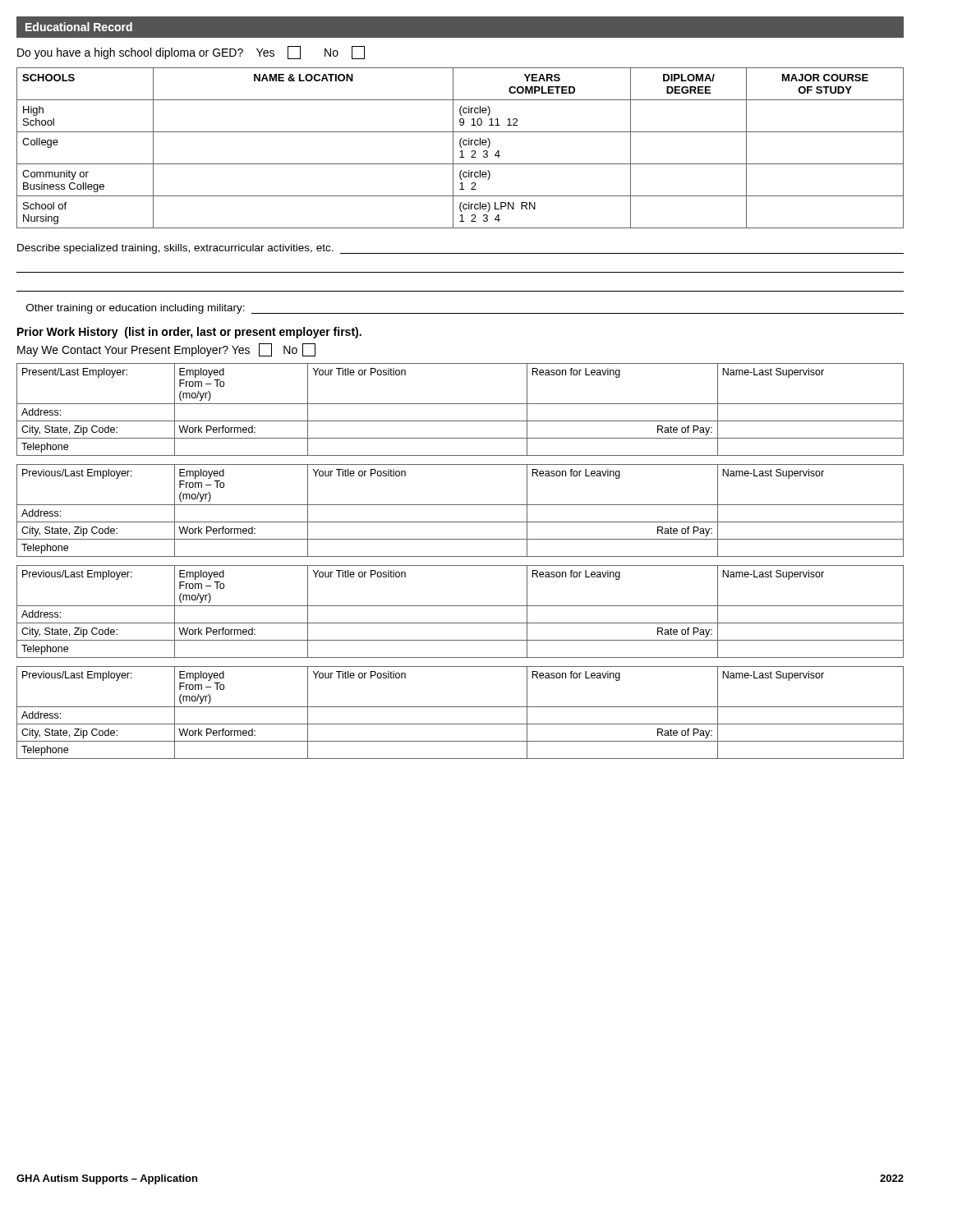The width and height of the screenshot is (953, 1232).
Task: Find the text block containing "May We Contact Your Present Employer? Yes"
Action: pyautogui.click(x=166, y=350)
